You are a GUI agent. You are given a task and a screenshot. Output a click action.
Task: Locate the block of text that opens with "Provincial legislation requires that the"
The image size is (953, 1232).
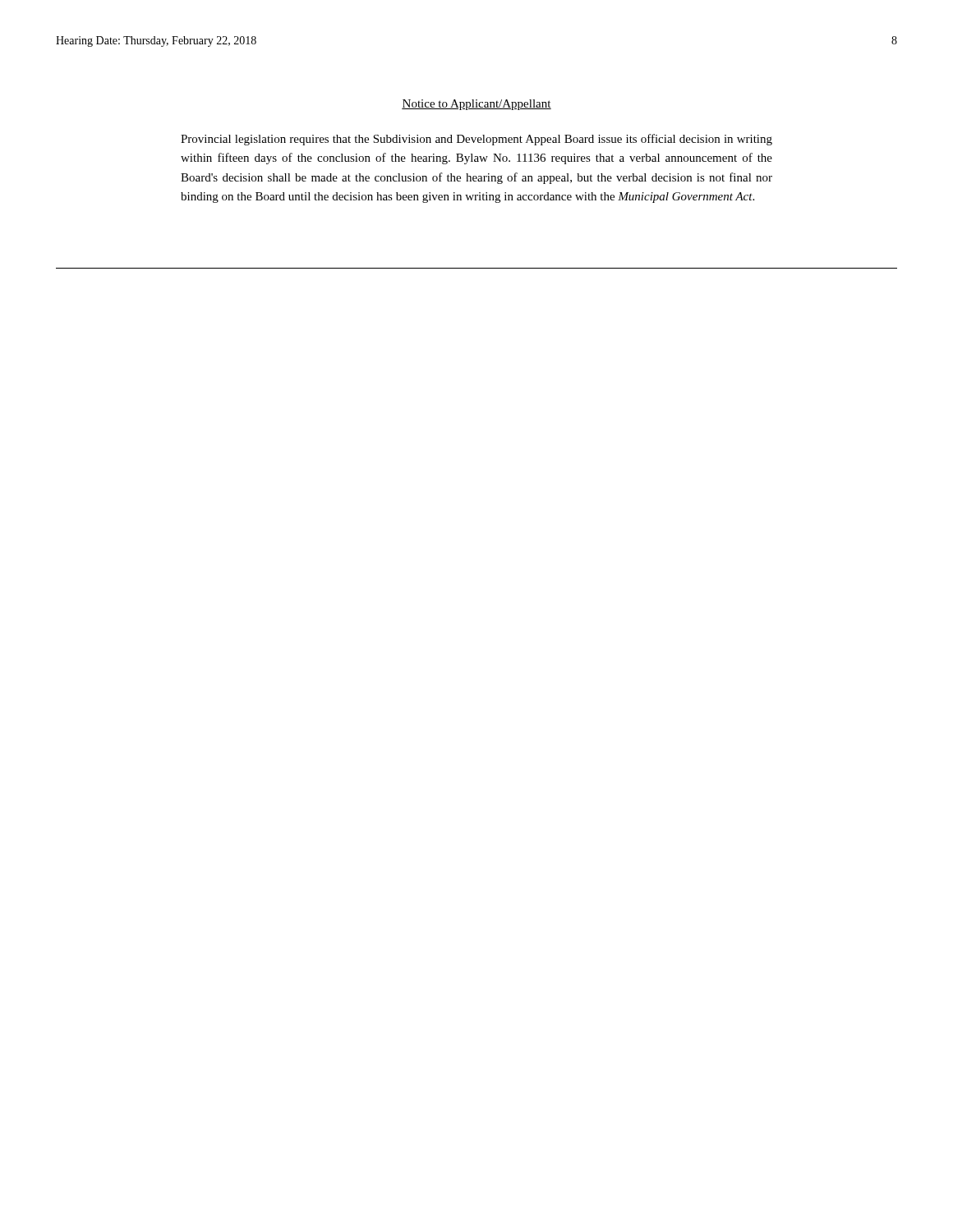click(x=476, y=167)
